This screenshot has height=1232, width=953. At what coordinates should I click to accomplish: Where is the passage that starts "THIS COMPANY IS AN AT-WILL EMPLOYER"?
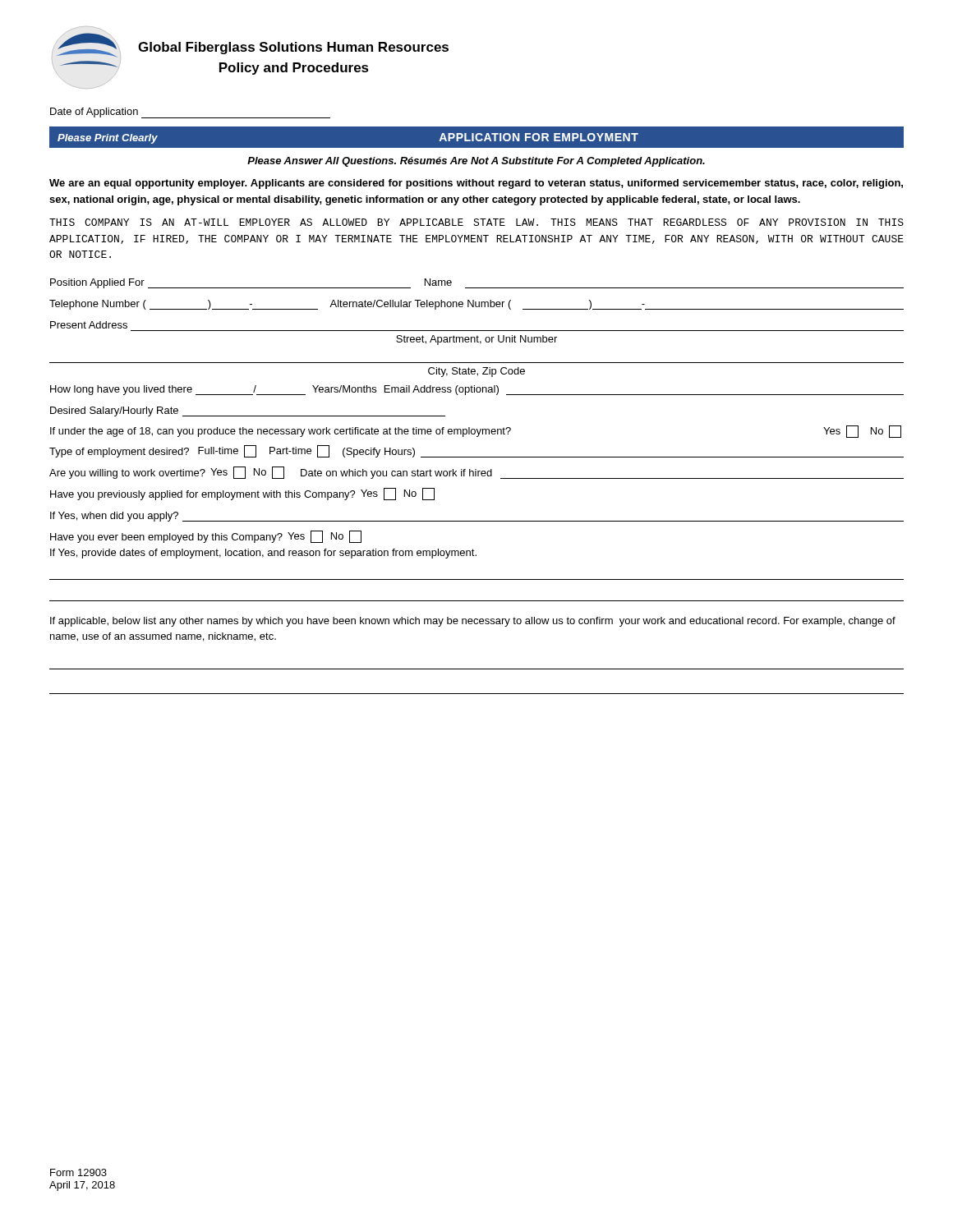(x=476, y=239)
